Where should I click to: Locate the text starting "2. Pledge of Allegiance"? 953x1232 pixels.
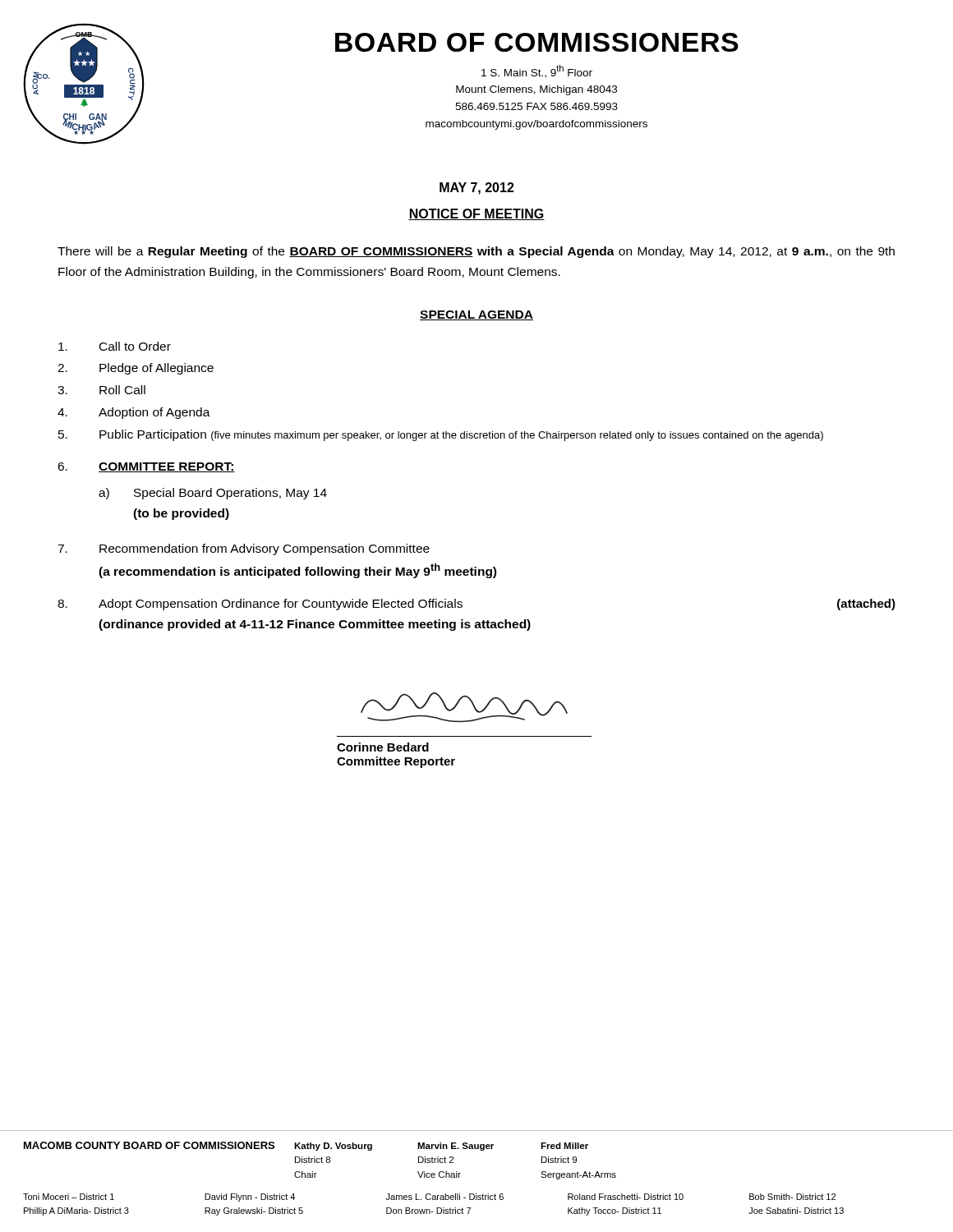coord(136,369)
